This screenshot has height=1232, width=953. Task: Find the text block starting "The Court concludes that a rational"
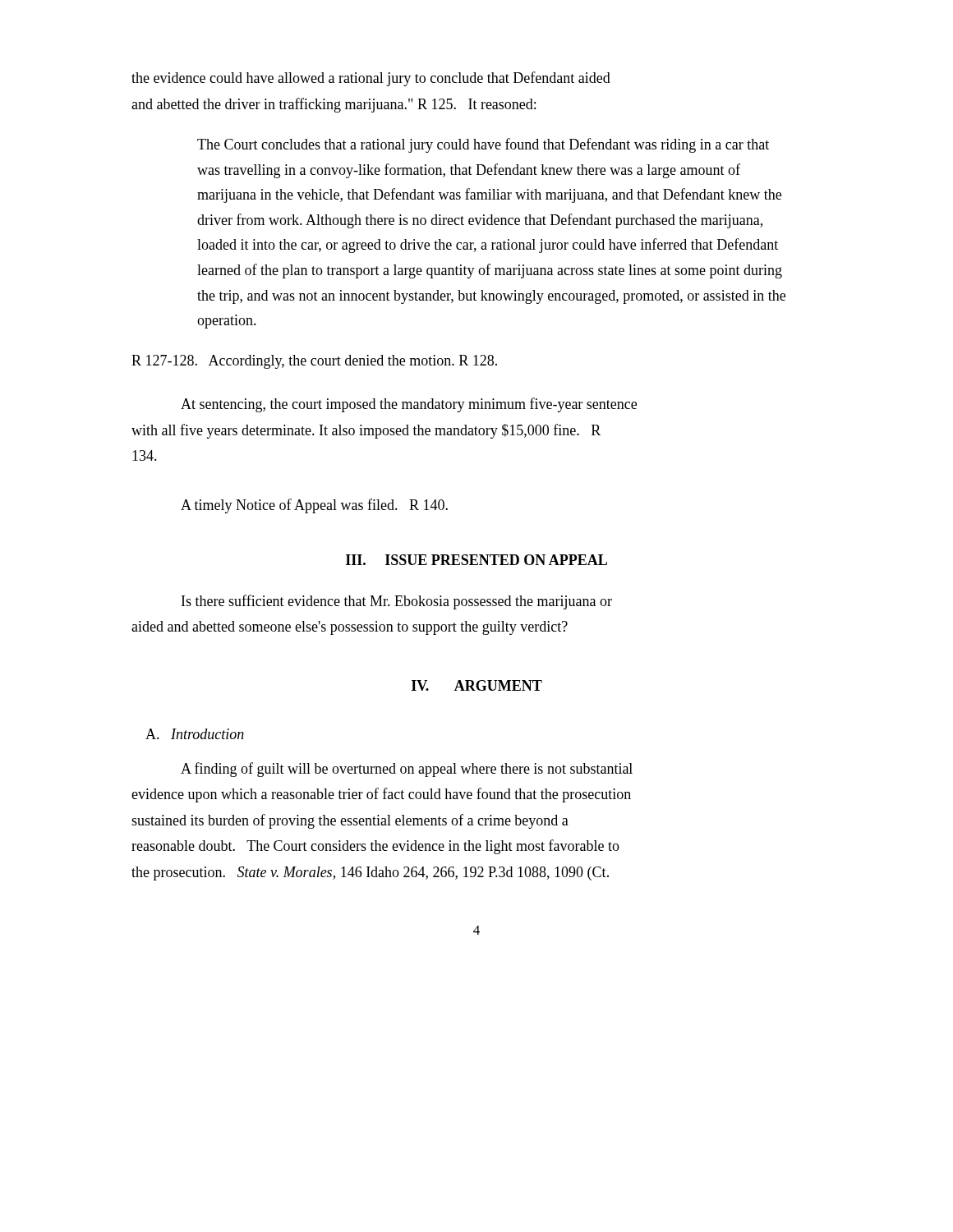pos(492,233)
